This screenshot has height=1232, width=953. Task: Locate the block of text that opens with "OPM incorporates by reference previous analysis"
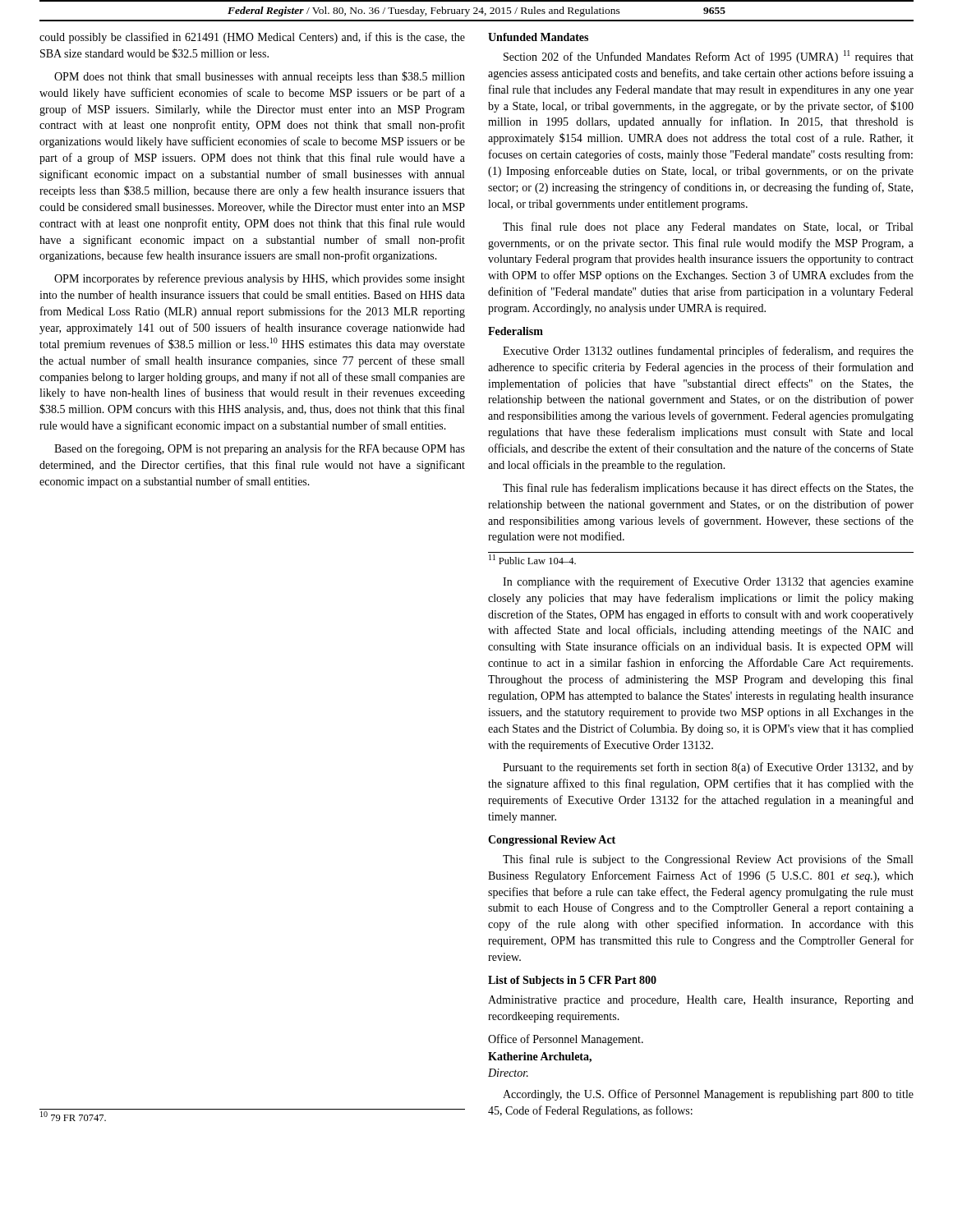(252, 353)
